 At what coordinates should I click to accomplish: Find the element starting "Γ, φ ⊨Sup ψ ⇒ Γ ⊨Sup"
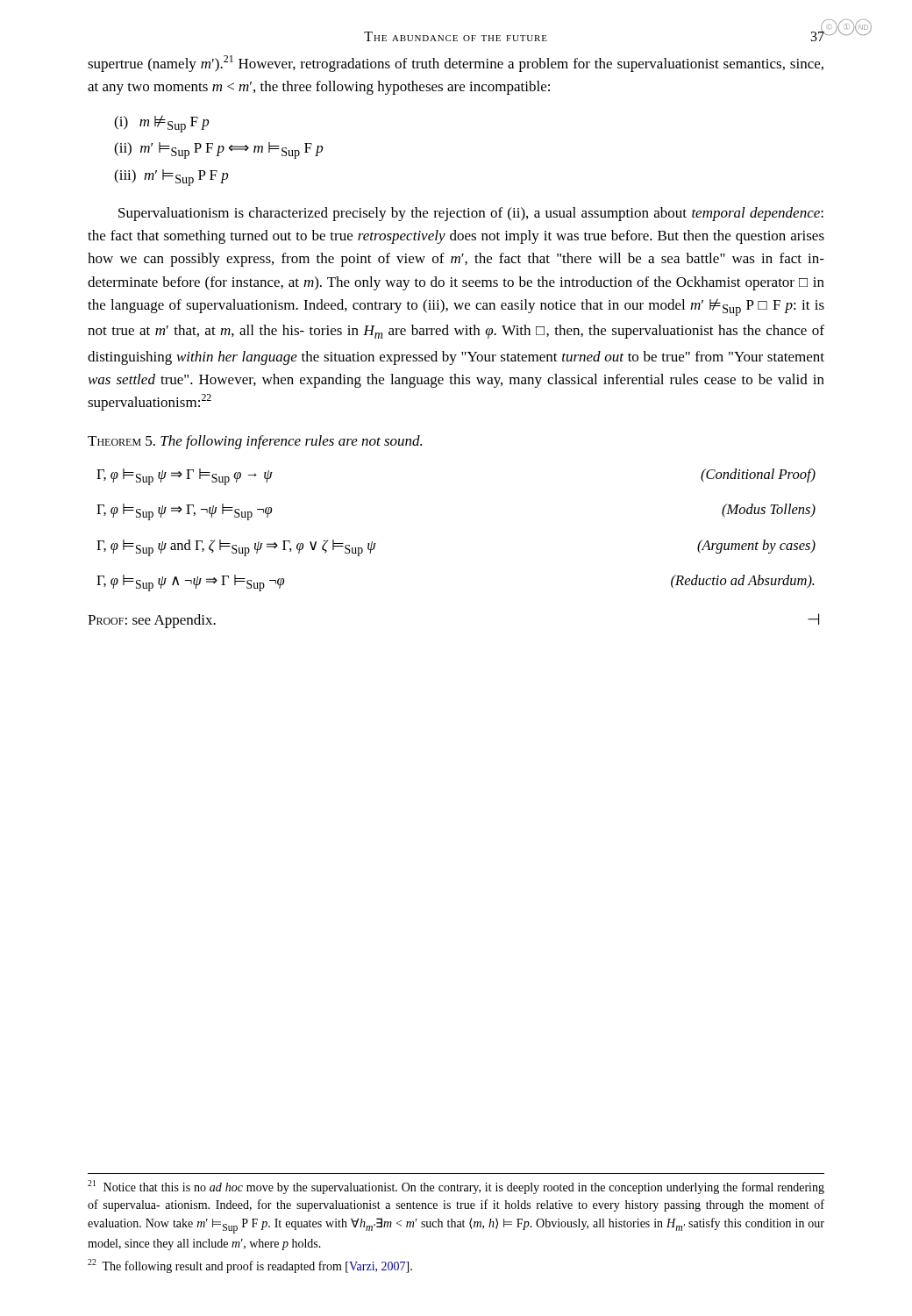pyautogui.click(x=189, y=477)
